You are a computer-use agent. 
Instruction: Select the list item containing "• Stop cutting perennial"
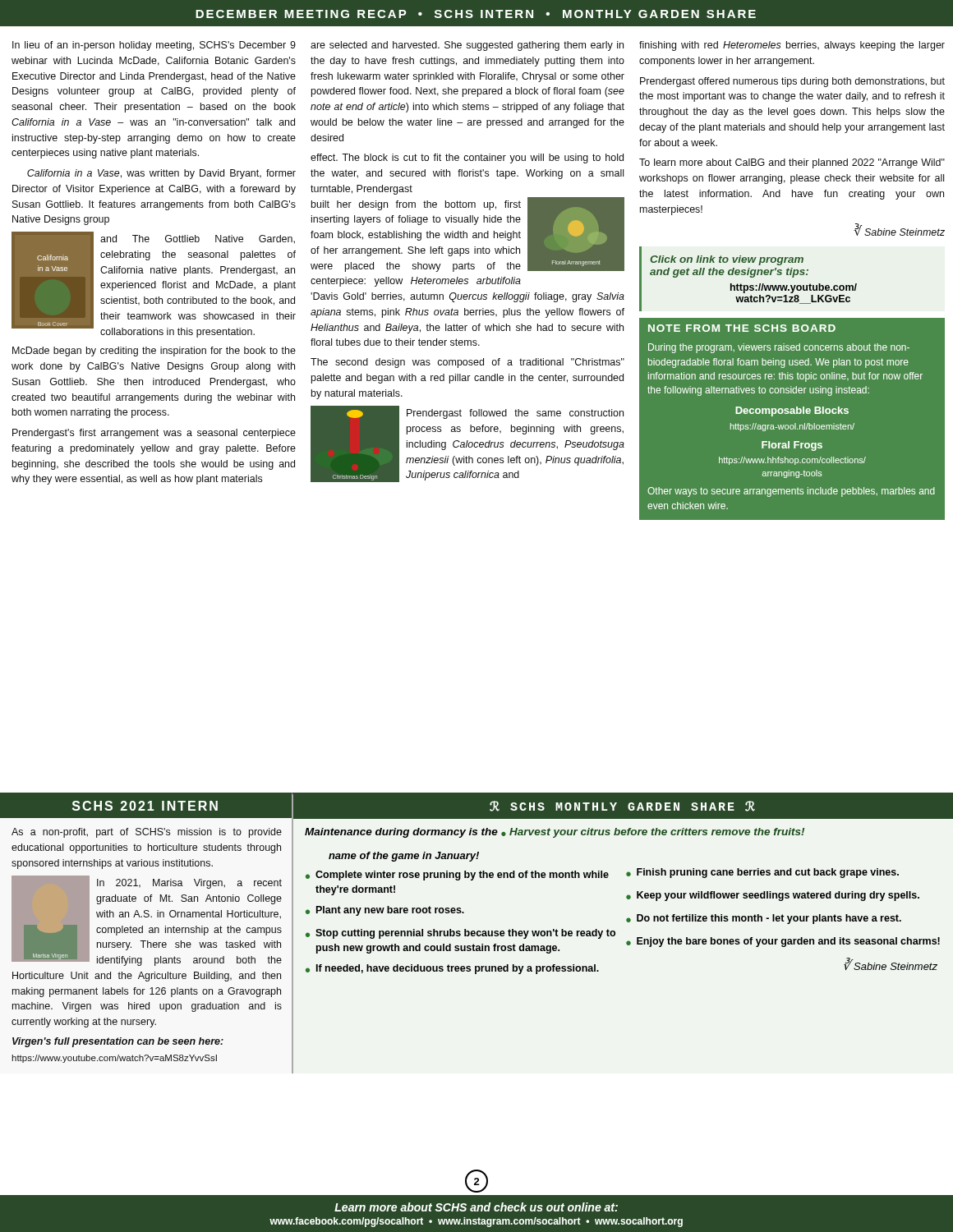pyautogui.click(x=463, y=941)
